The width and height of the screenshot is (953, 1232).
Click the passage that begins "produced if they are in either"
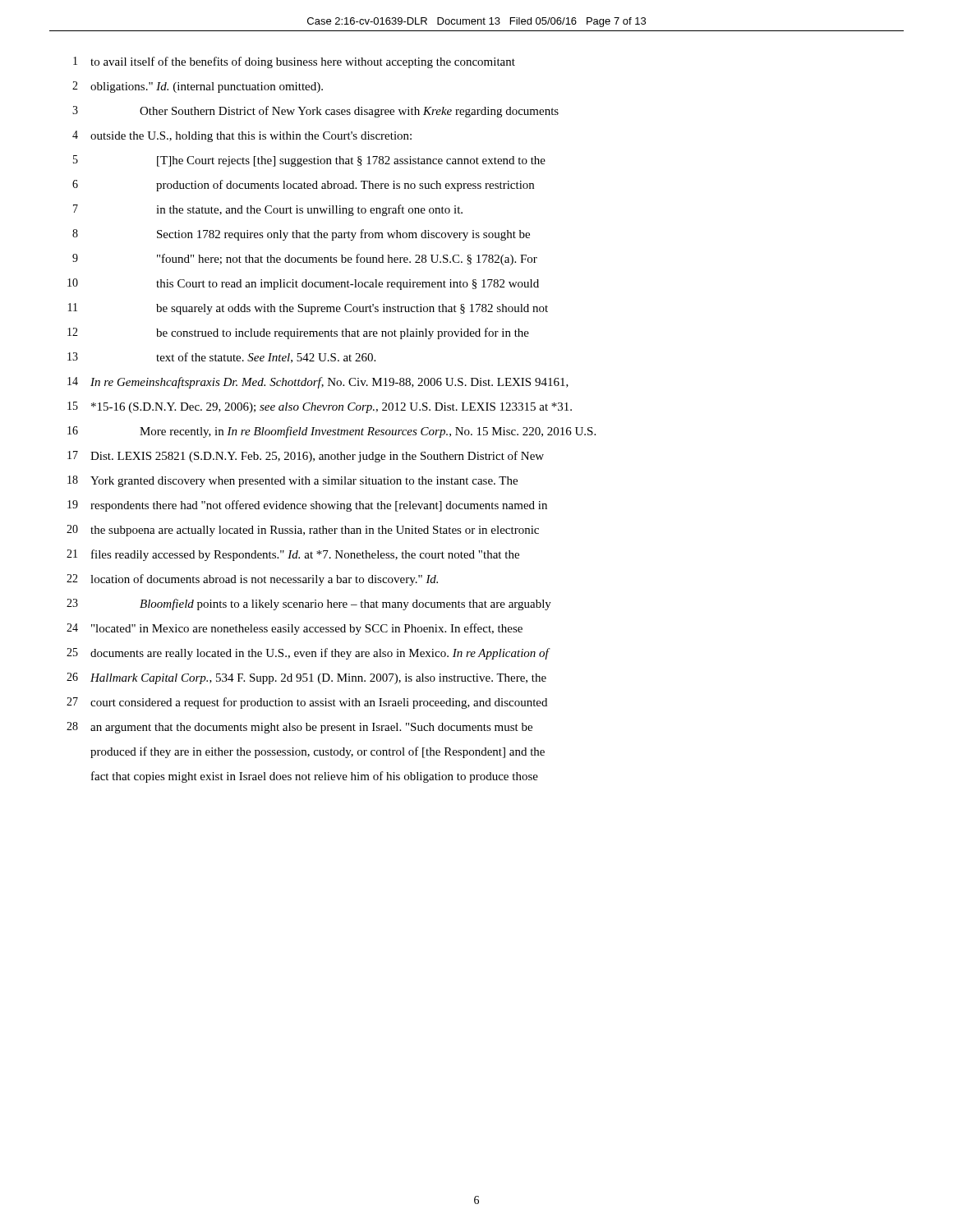(318, 752)
